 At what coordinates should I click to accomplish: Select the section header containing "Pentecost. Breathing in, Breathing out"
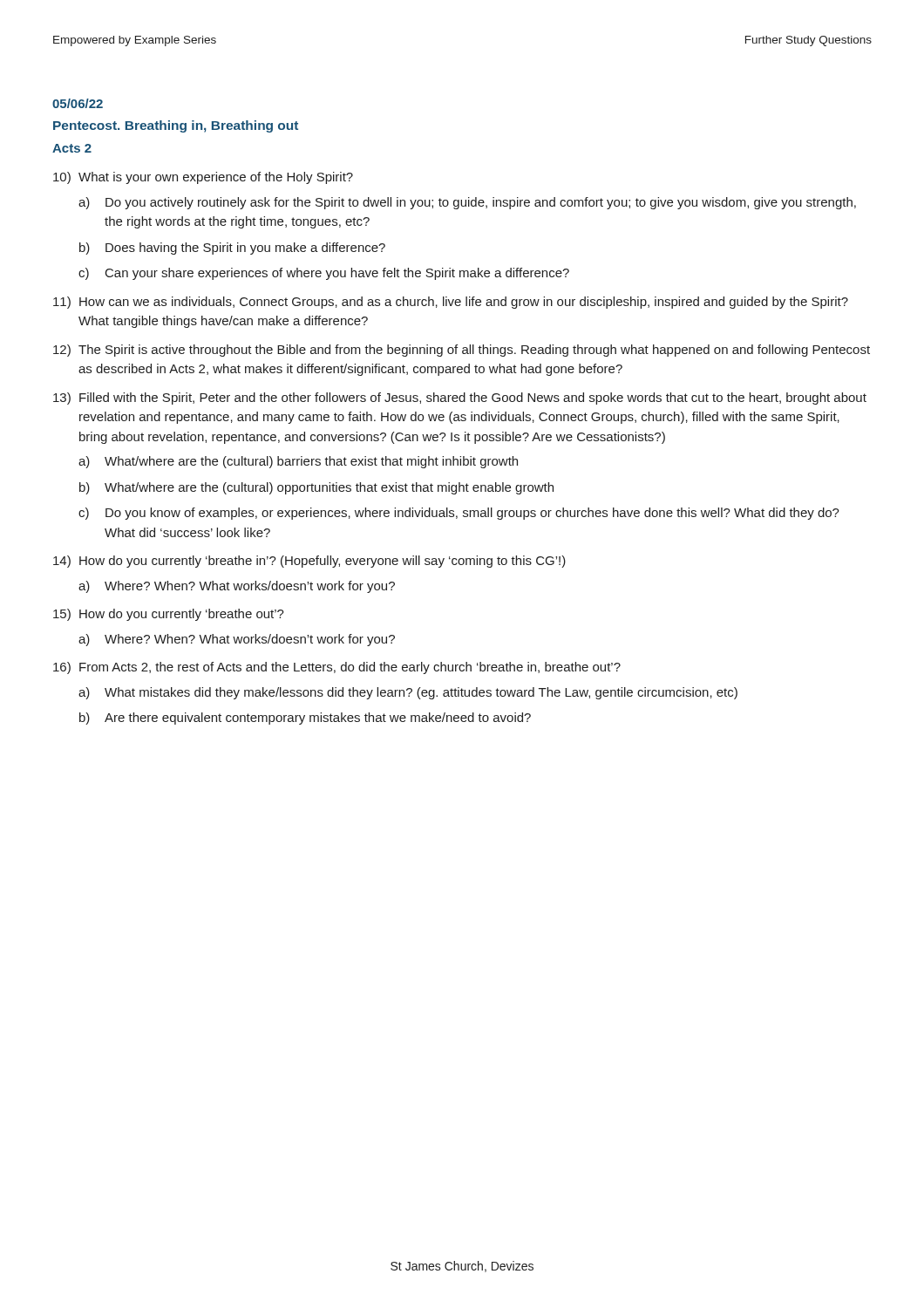tap(175, 125)
